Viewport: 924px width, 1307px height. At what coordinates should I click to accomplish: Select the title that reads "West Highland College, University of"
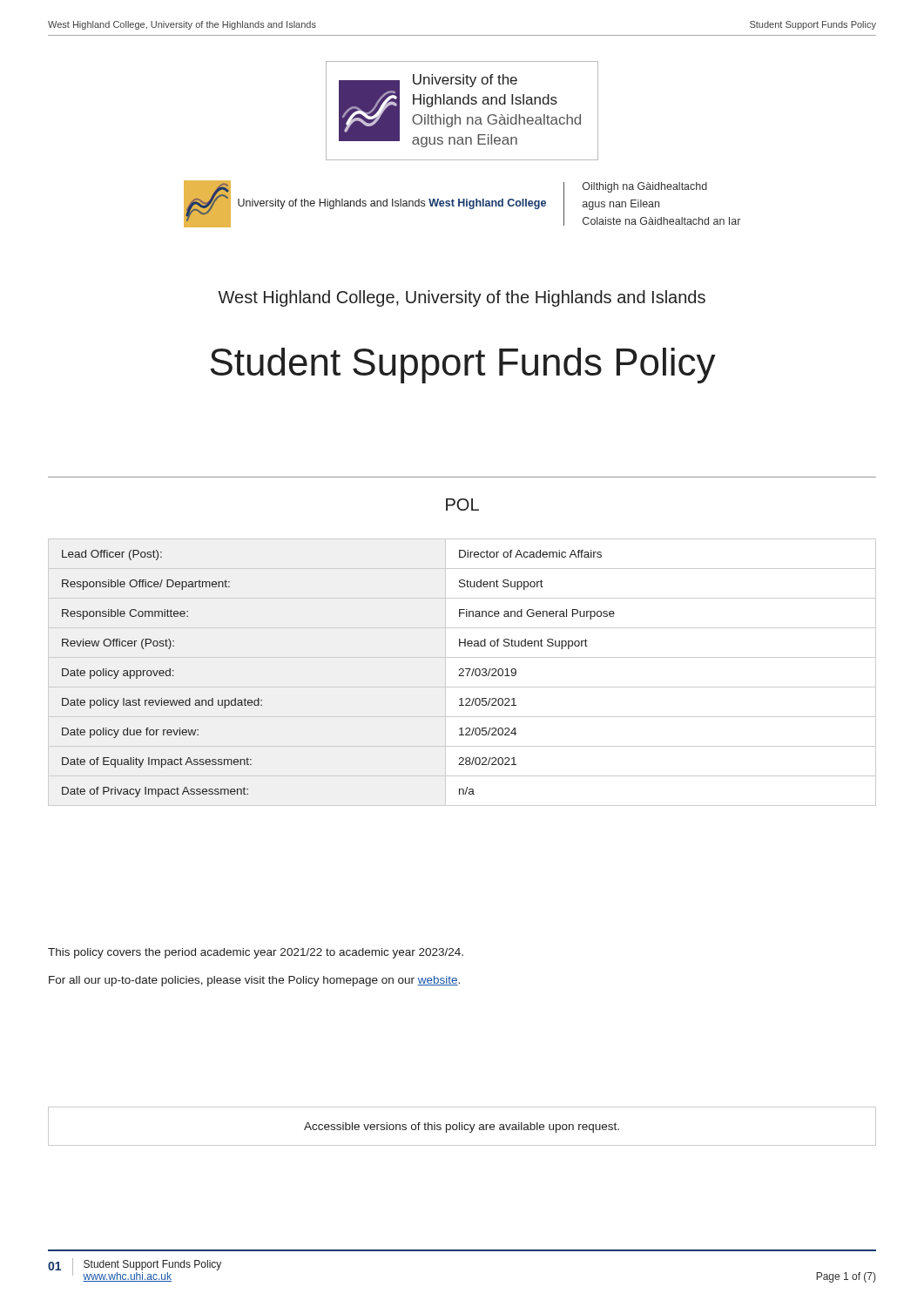pos(462,297)
